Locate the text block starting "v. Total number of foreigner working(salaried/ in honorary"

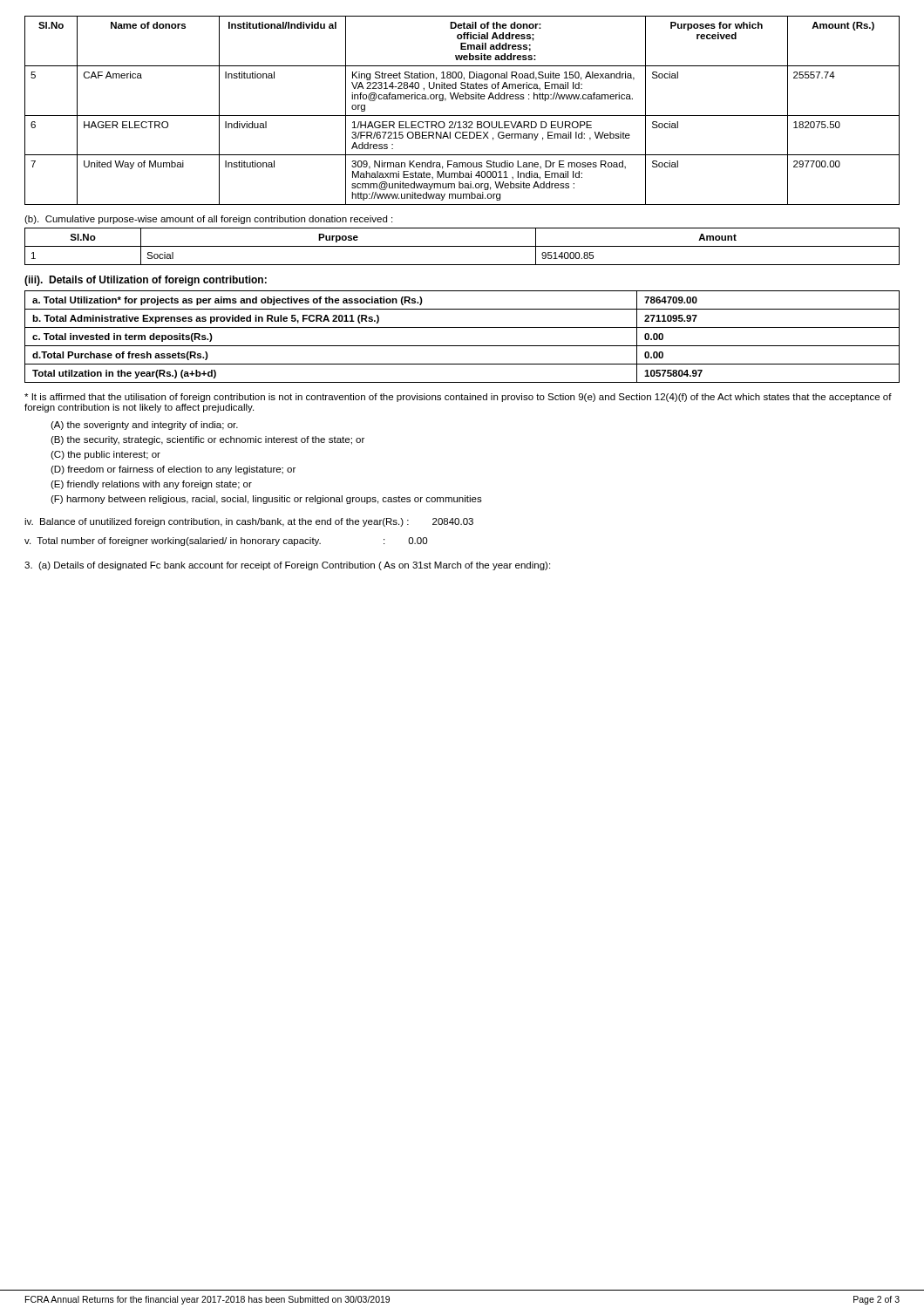[x=226, y=541]
